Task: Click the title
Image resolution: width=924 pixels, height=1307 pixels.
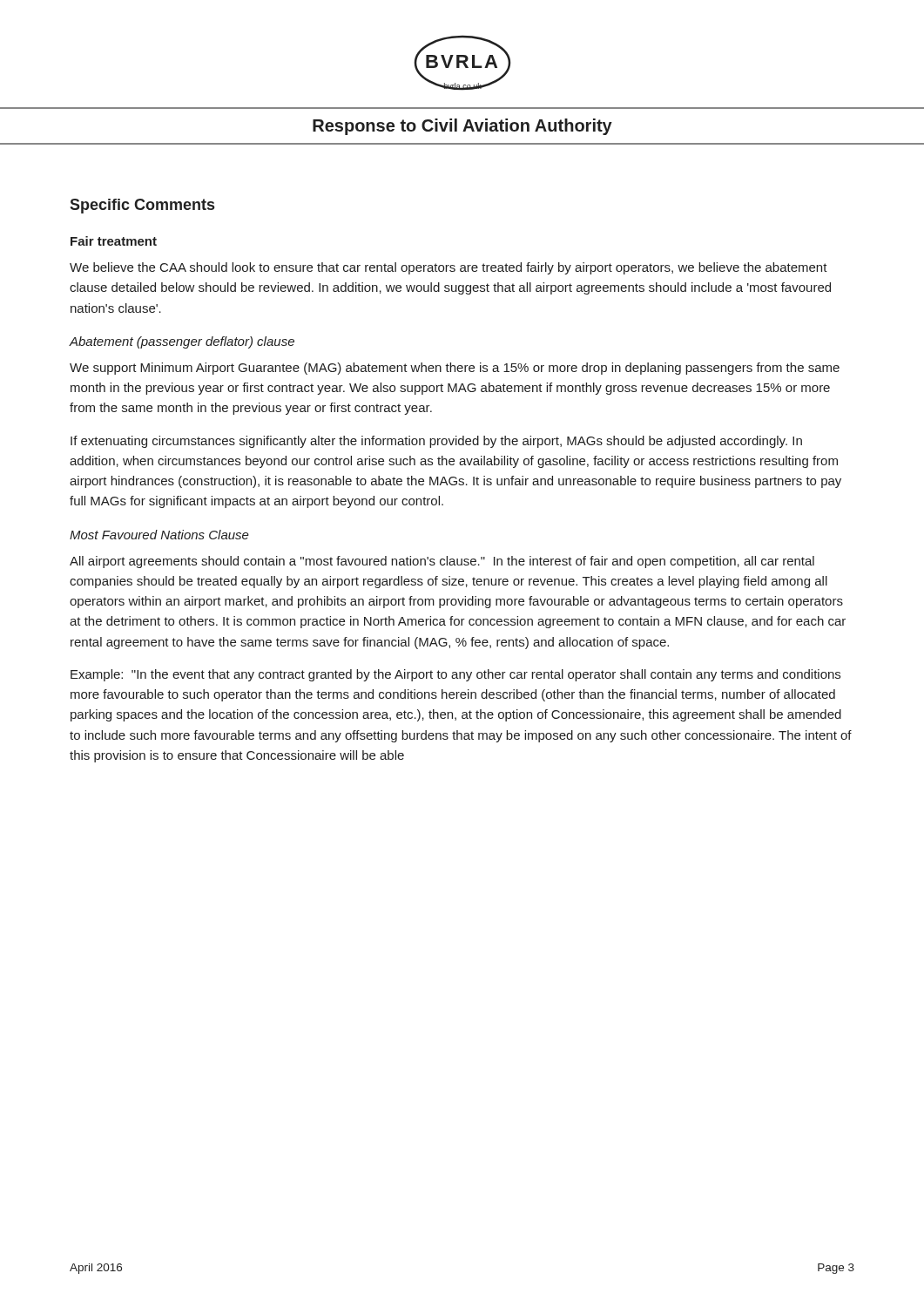Action: 462,125
